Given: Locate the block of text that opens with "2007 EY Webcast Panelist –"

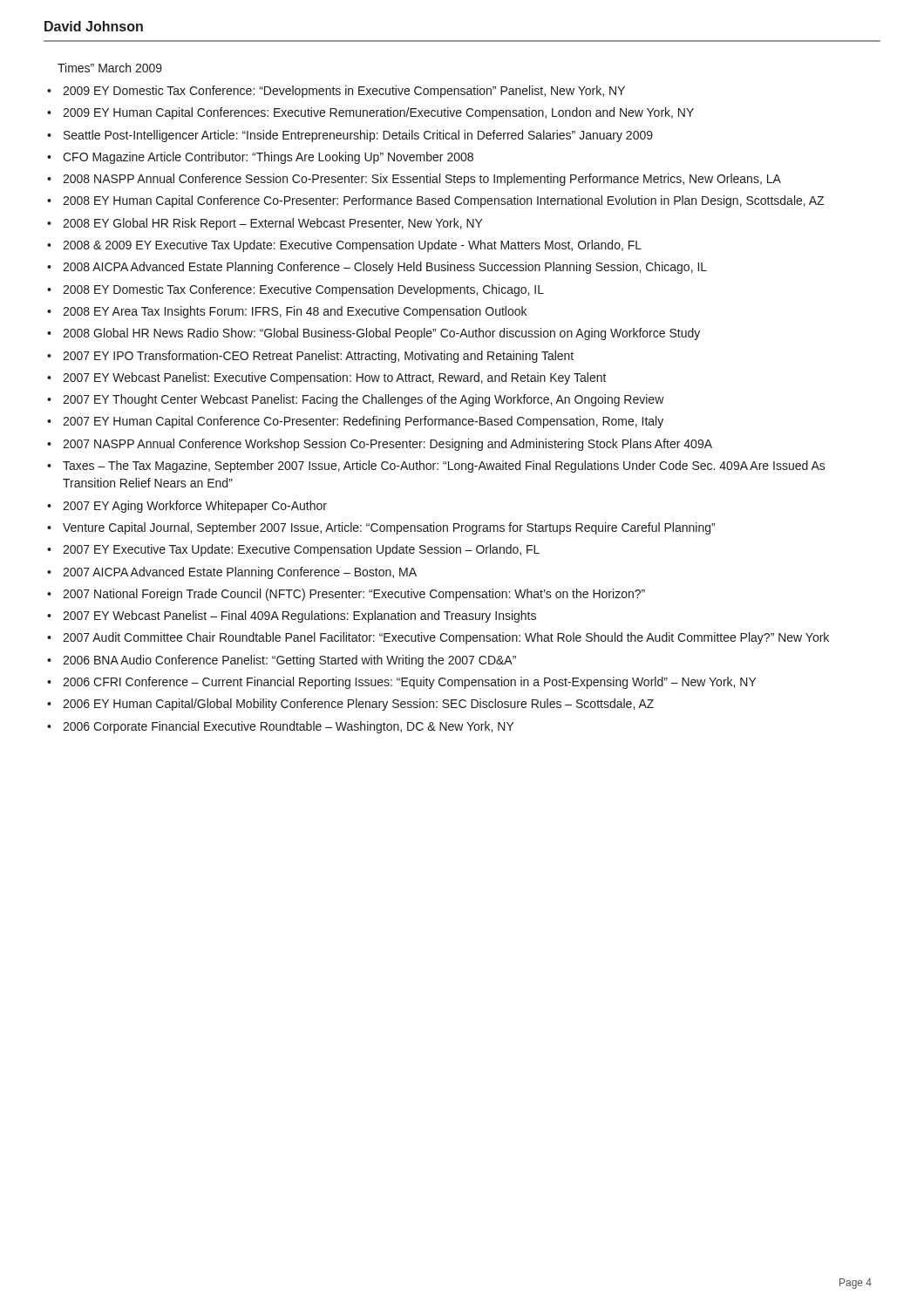Looking at the screenshot, I should coord(300,616).
